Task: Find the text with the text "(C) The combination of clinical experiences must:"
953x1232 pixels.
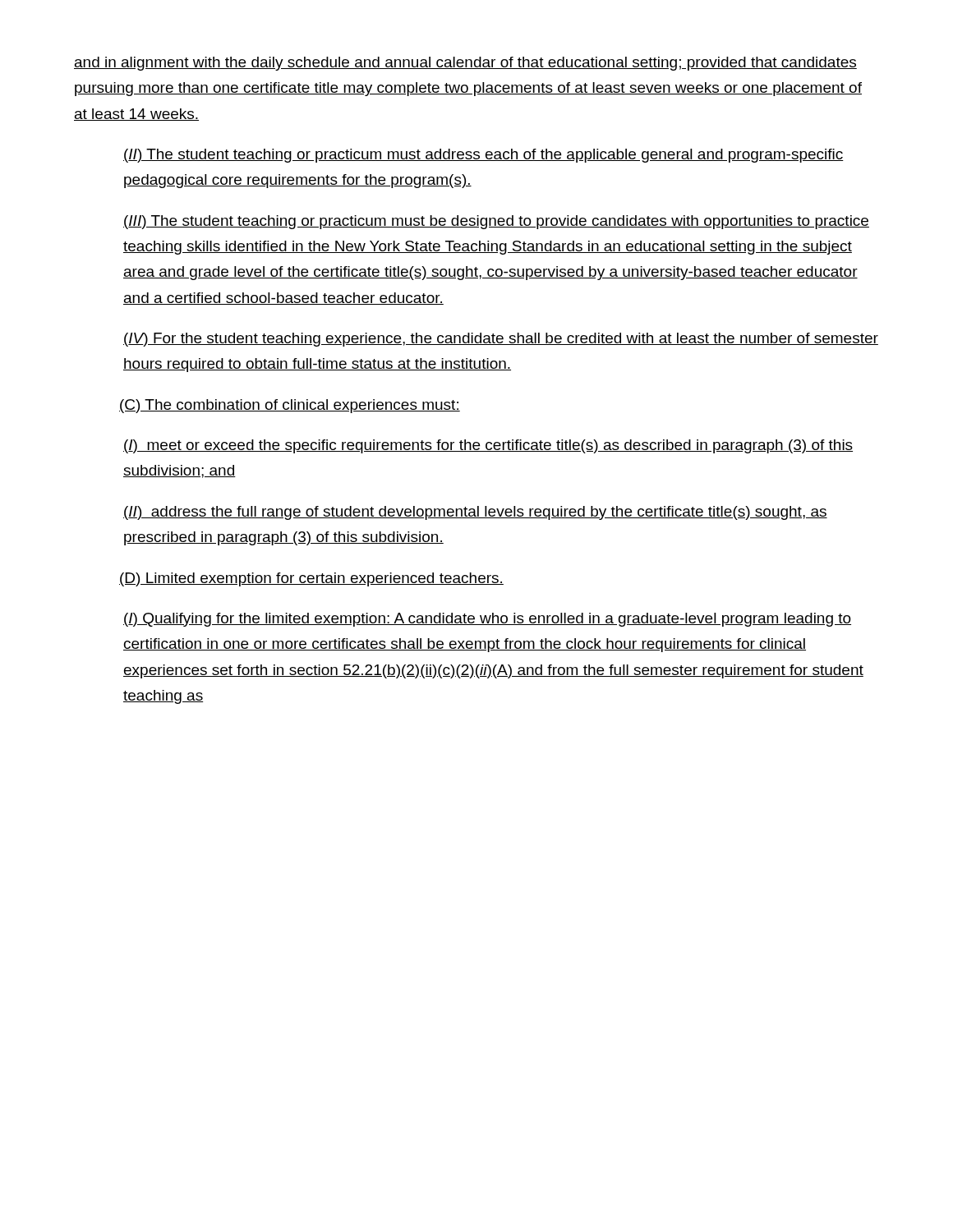Action: click(x=289, y=404)
